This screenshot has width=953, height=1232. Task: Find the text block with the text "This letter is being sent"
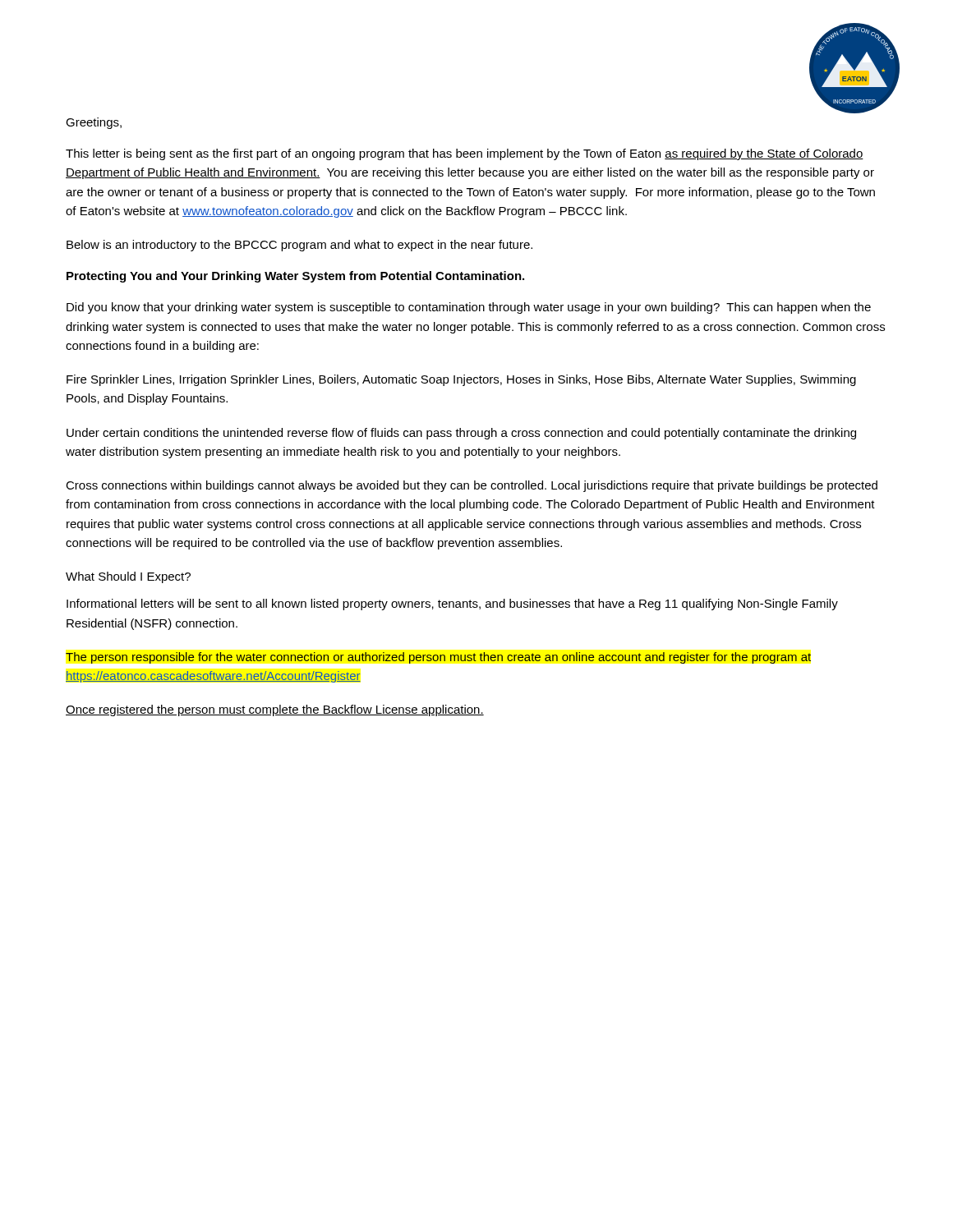[471, 182]
